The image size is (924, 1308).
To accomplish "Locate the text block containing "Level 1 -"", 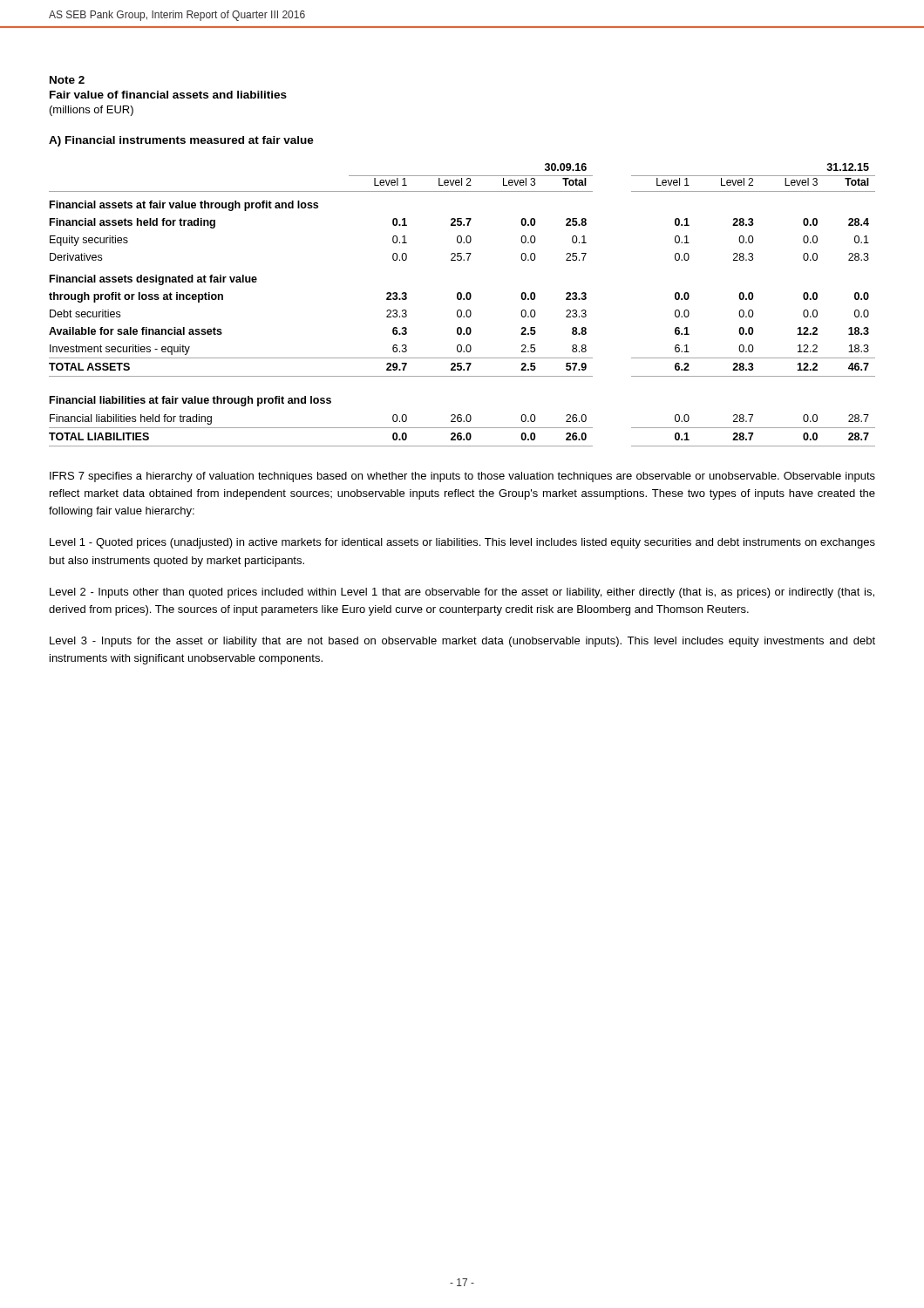I will pyautogui.click(x=462, y=551).
